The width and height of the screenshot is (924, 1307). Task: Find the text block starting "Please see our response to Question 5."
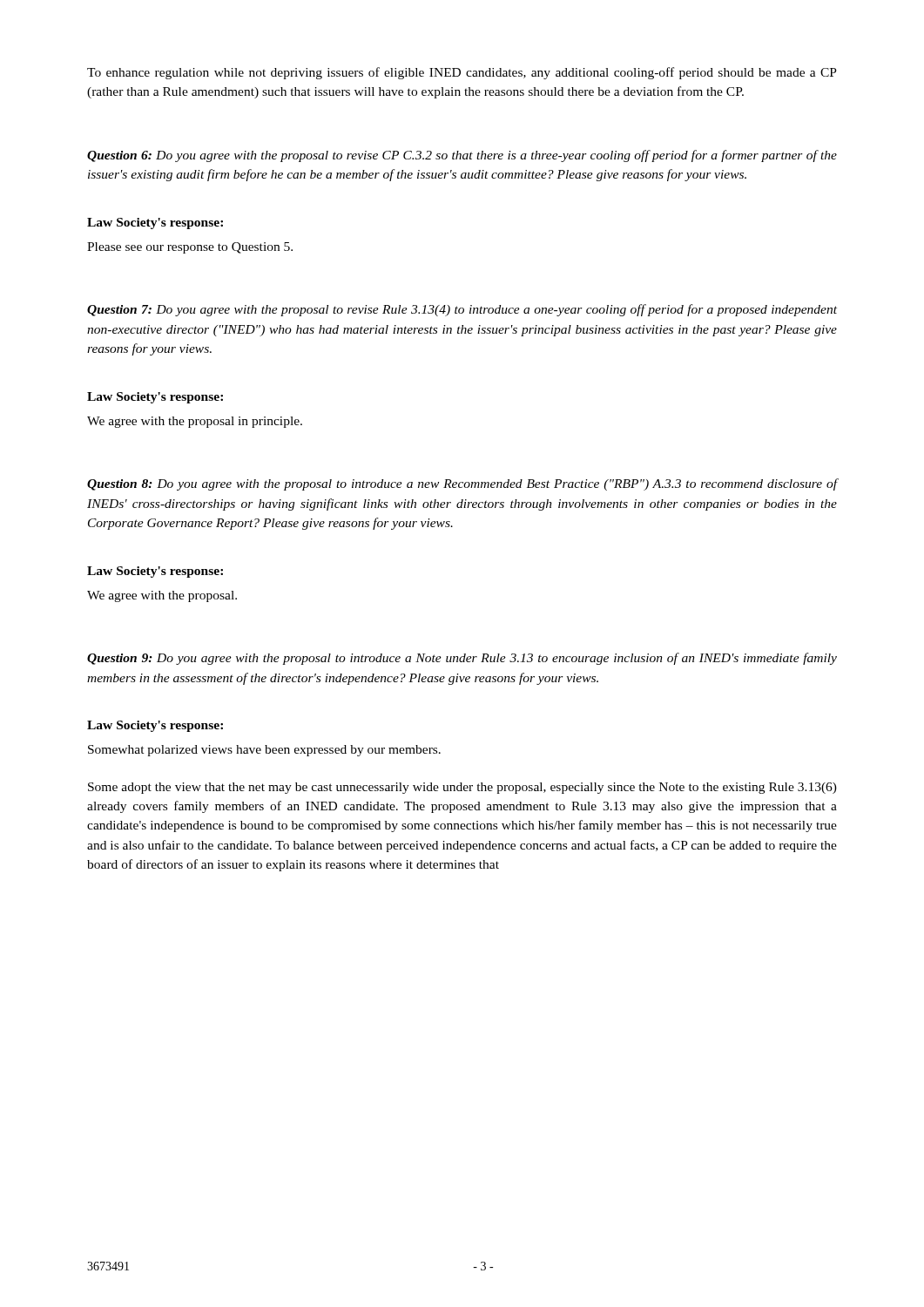190,246
